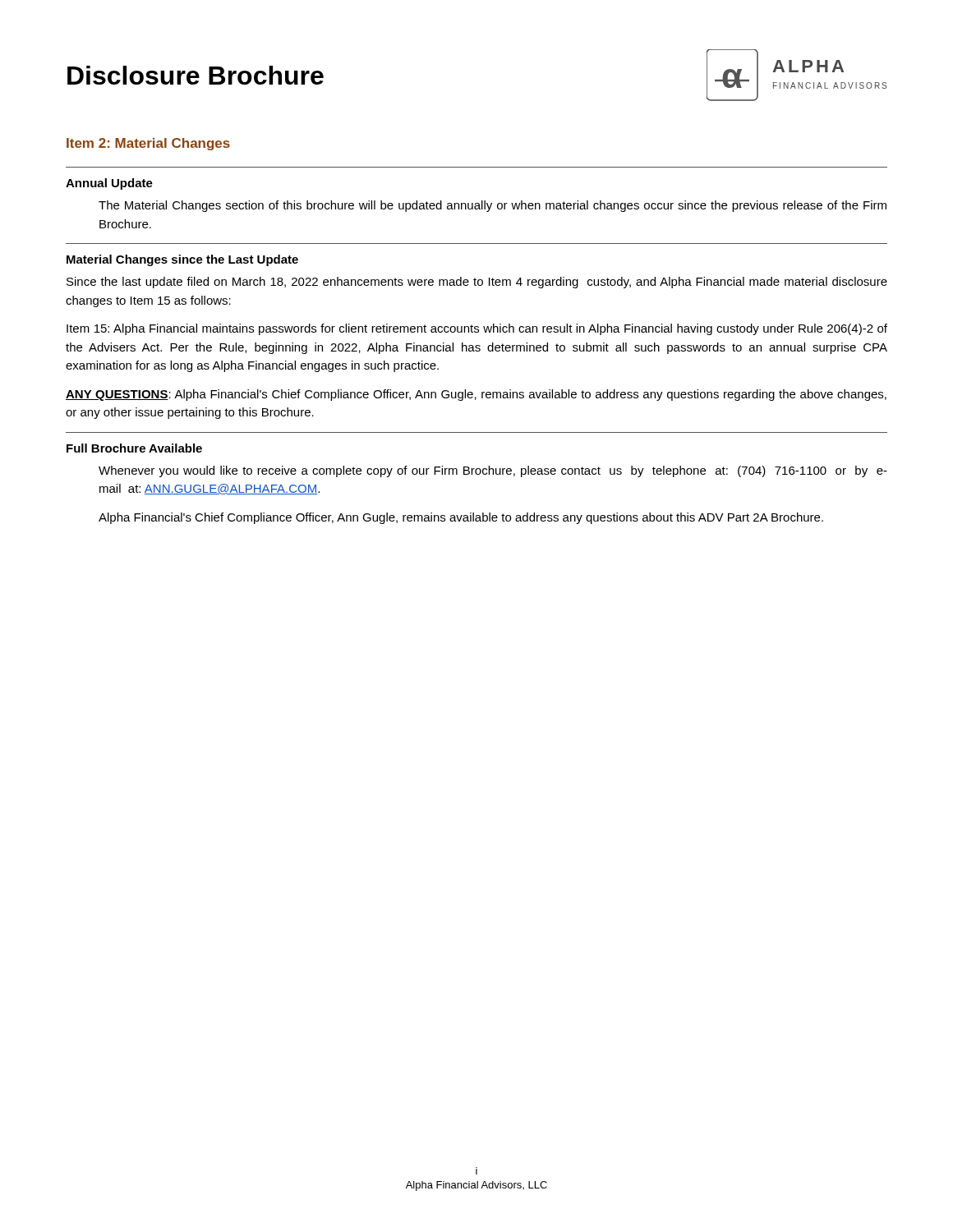Locate the block of text that opens with "Full Brochure Available"
953x1232 pixels.
tap(476, 484)
